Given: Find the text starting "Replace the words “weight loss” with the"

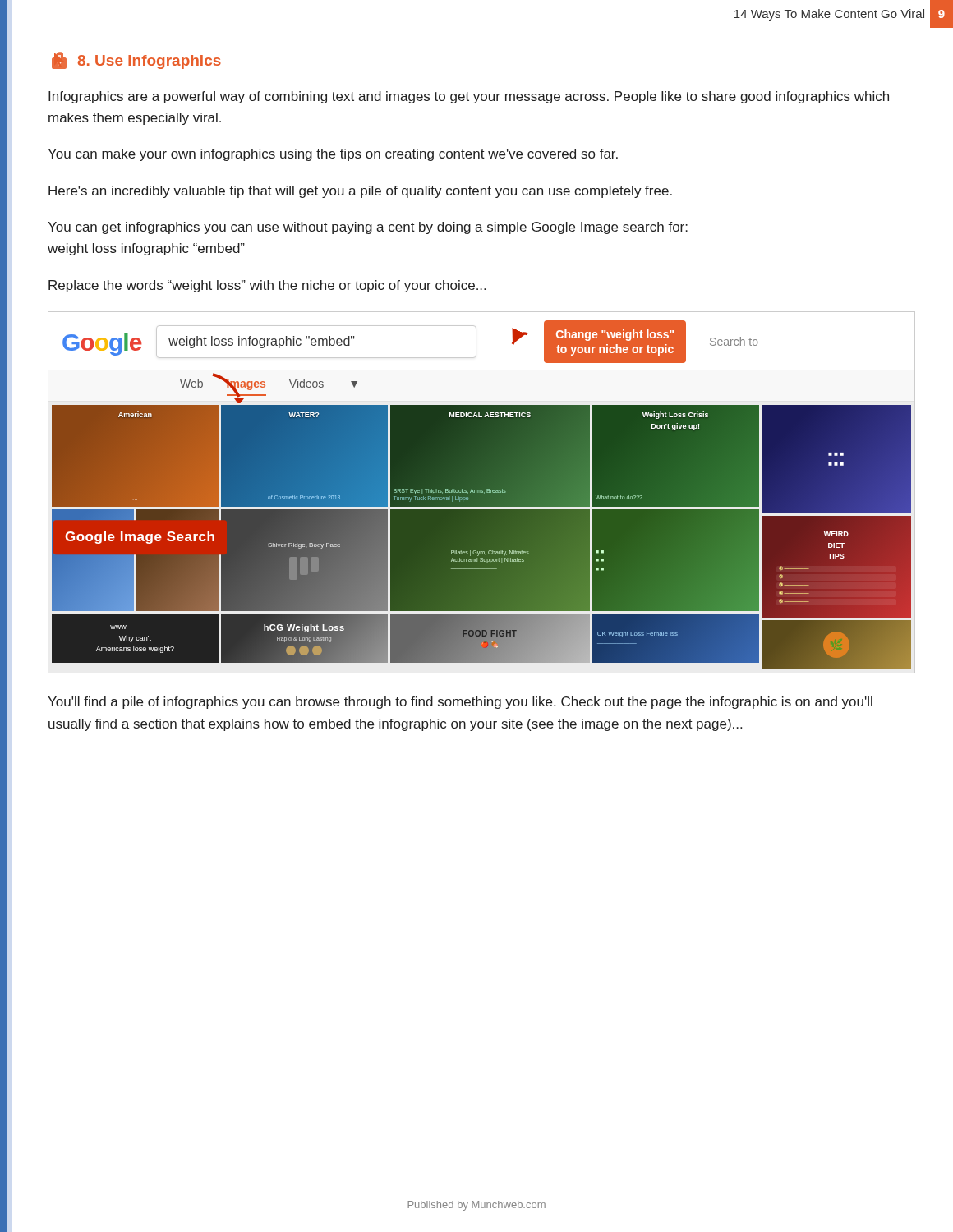Looking at the screenshot, I should (267, 285).
